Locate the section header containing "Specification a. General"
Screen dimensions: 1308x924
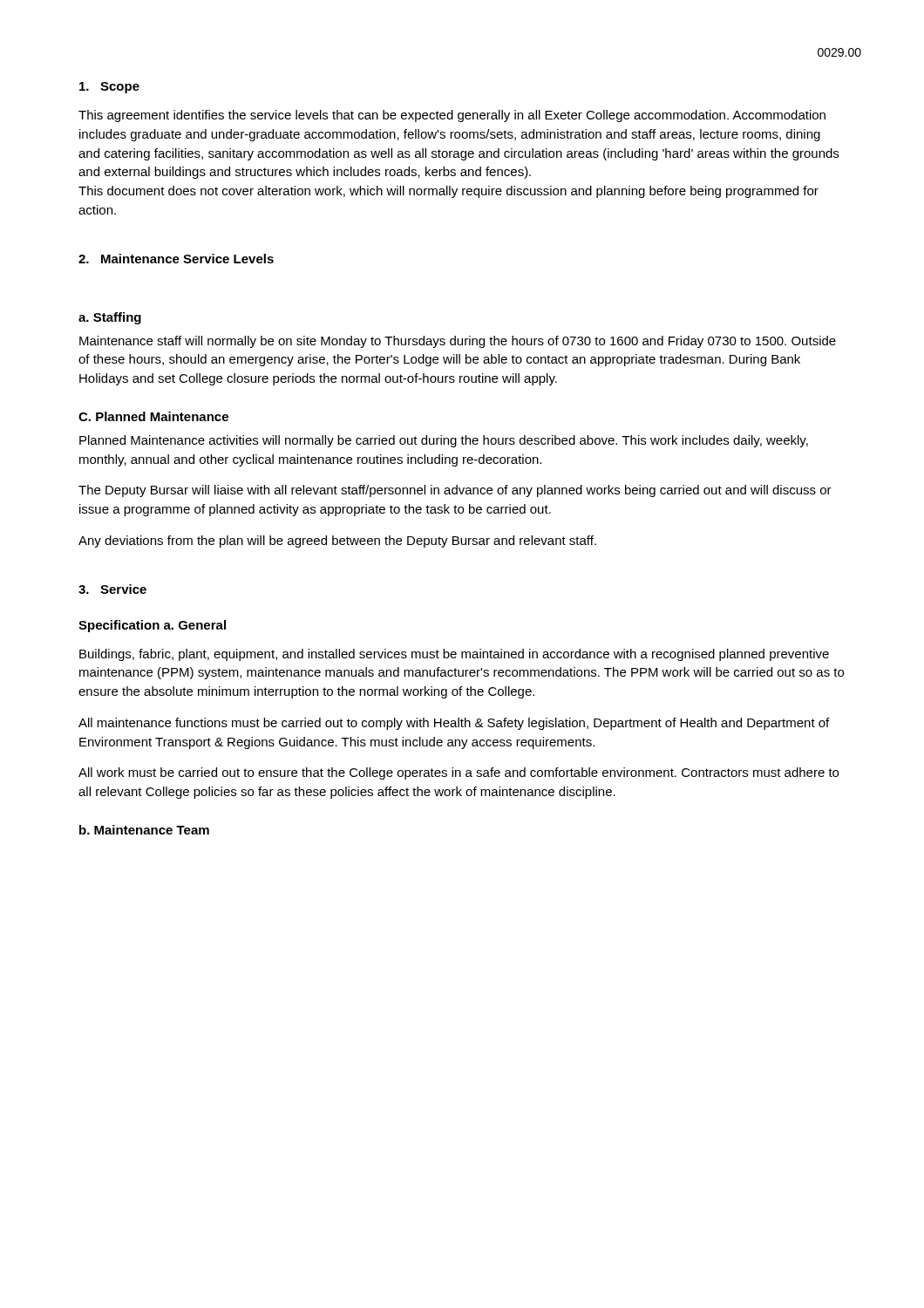153,624
